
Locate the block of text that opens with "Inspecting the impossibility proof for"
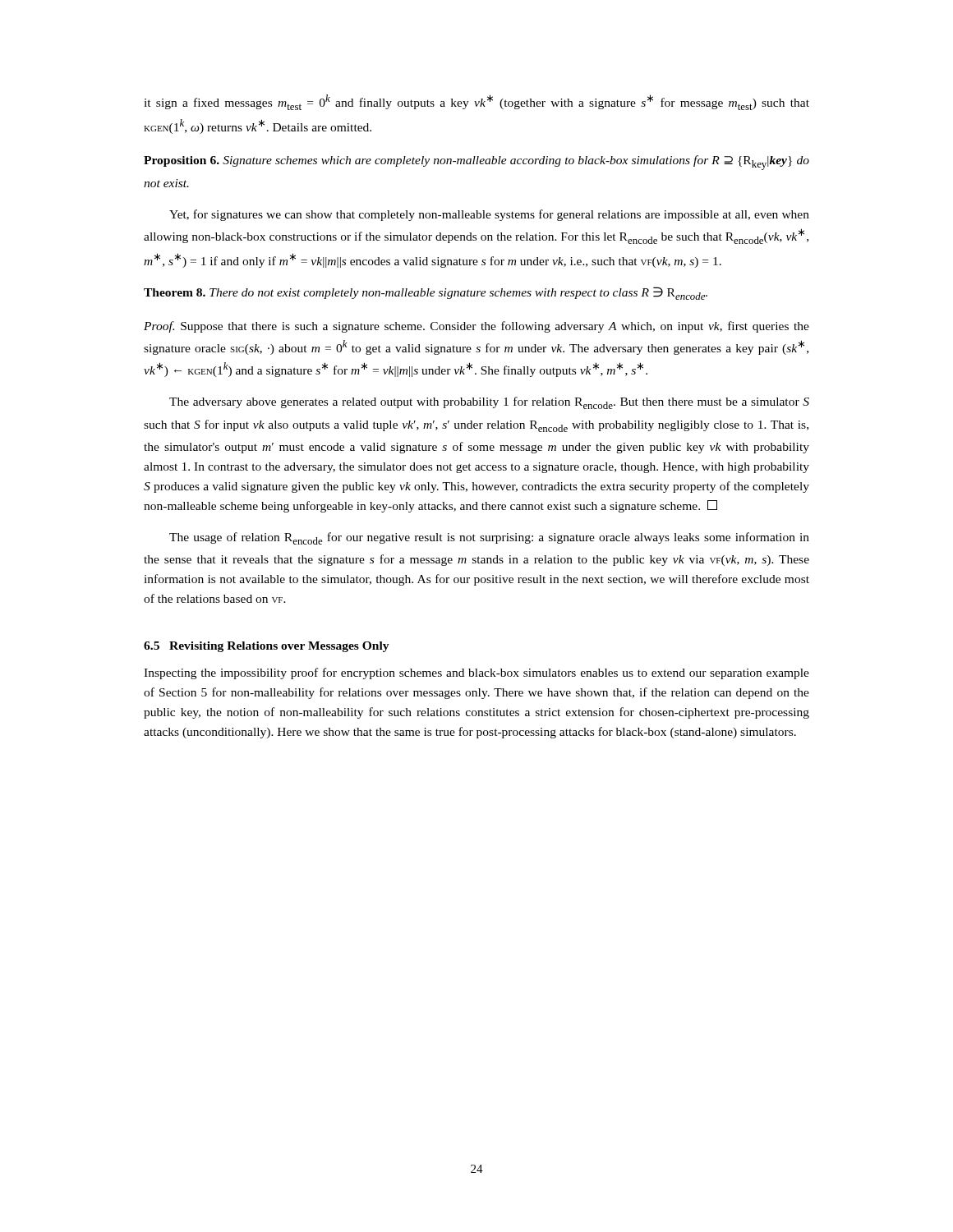coord(476,702)
